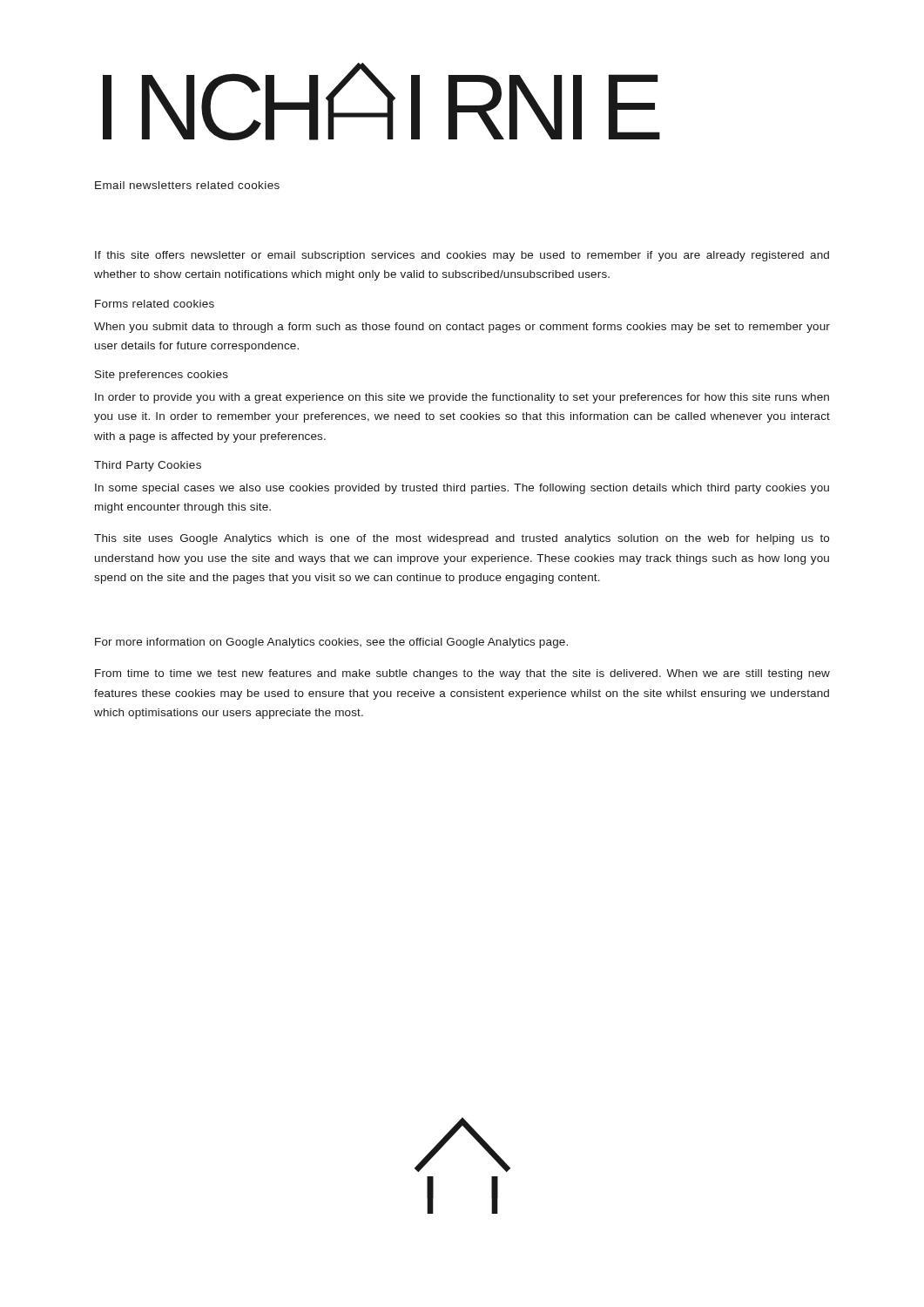The height and width of the screenshot is (1307, 924).
Task: Click on the section header that reads "Third Party Cookies"
Action: [x=148, y=465]
